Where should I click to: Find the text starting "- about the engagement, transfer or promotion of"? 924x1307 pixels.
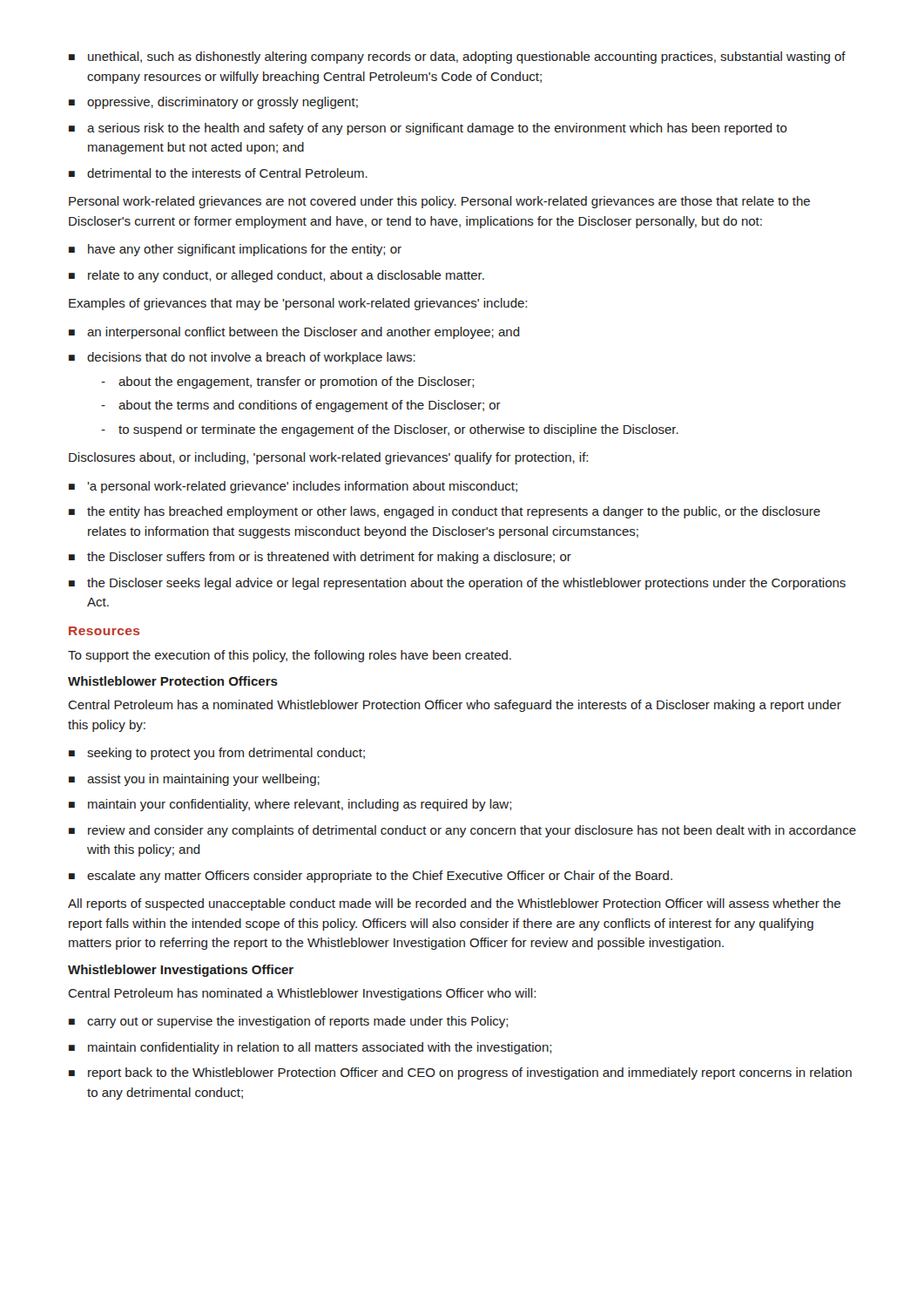(x=479, y=381)
